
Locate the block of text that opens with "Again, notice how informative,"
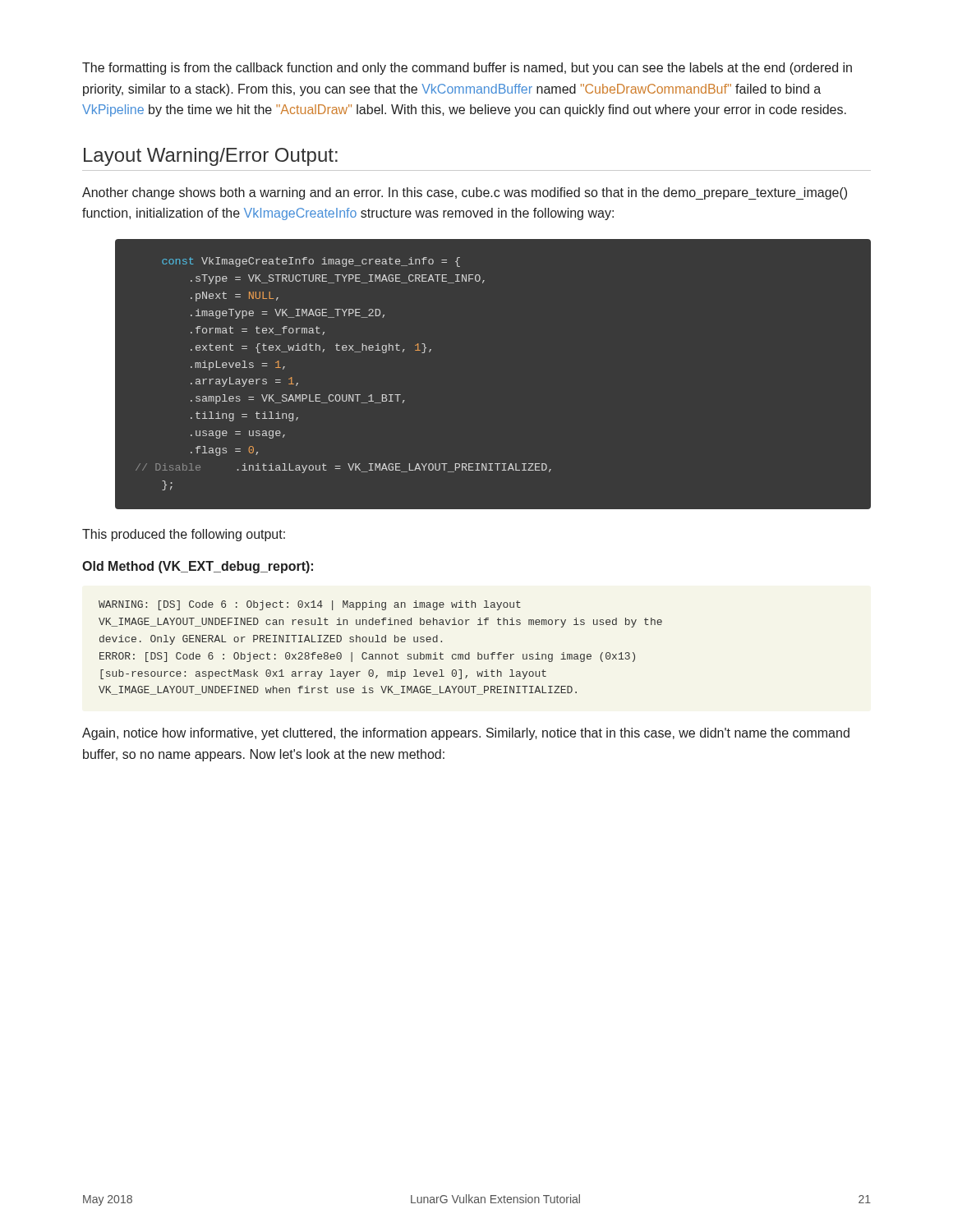click(x=466, y=744)
